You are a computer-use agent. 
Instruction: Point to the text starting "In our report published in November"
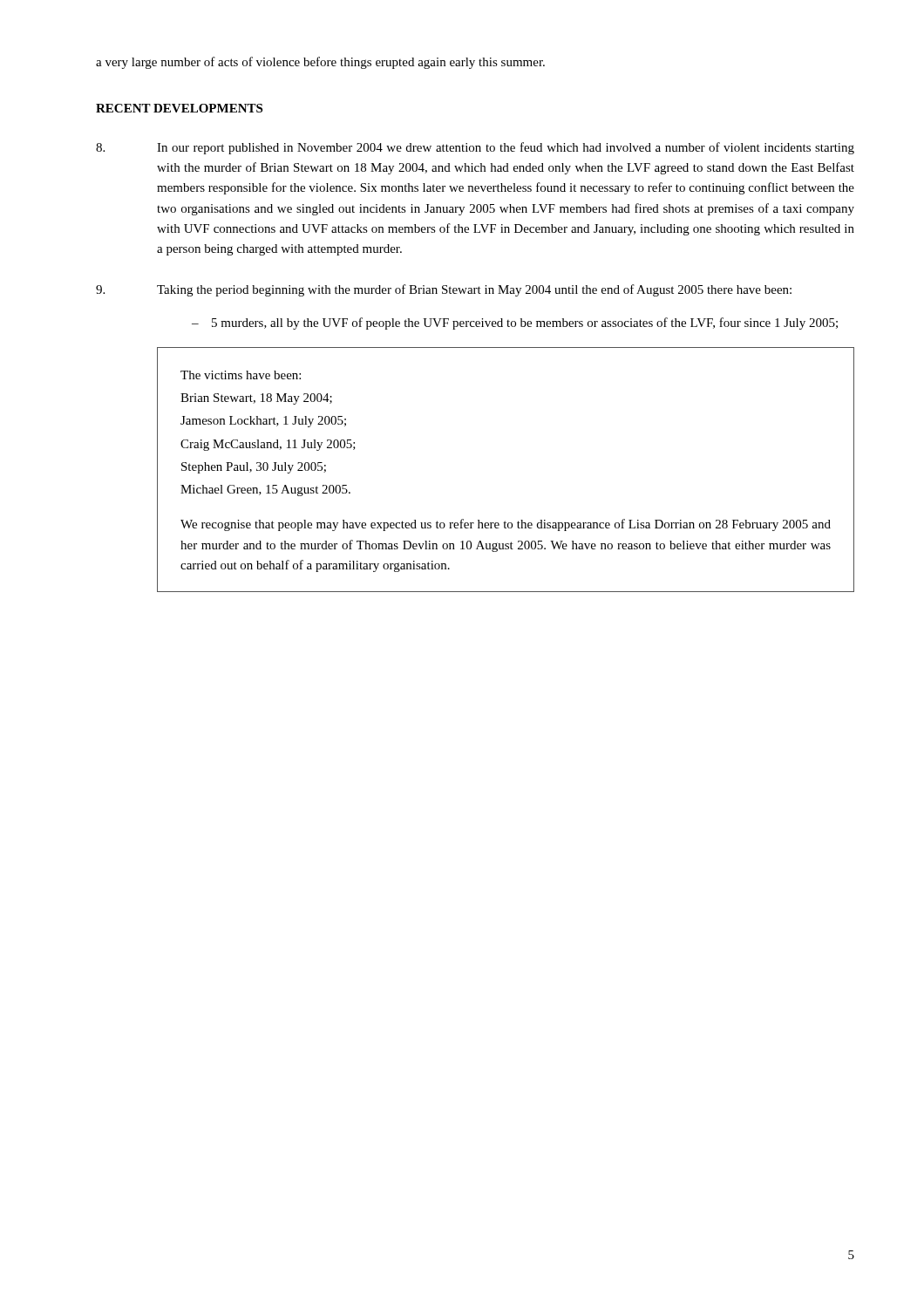pos(475,198)
